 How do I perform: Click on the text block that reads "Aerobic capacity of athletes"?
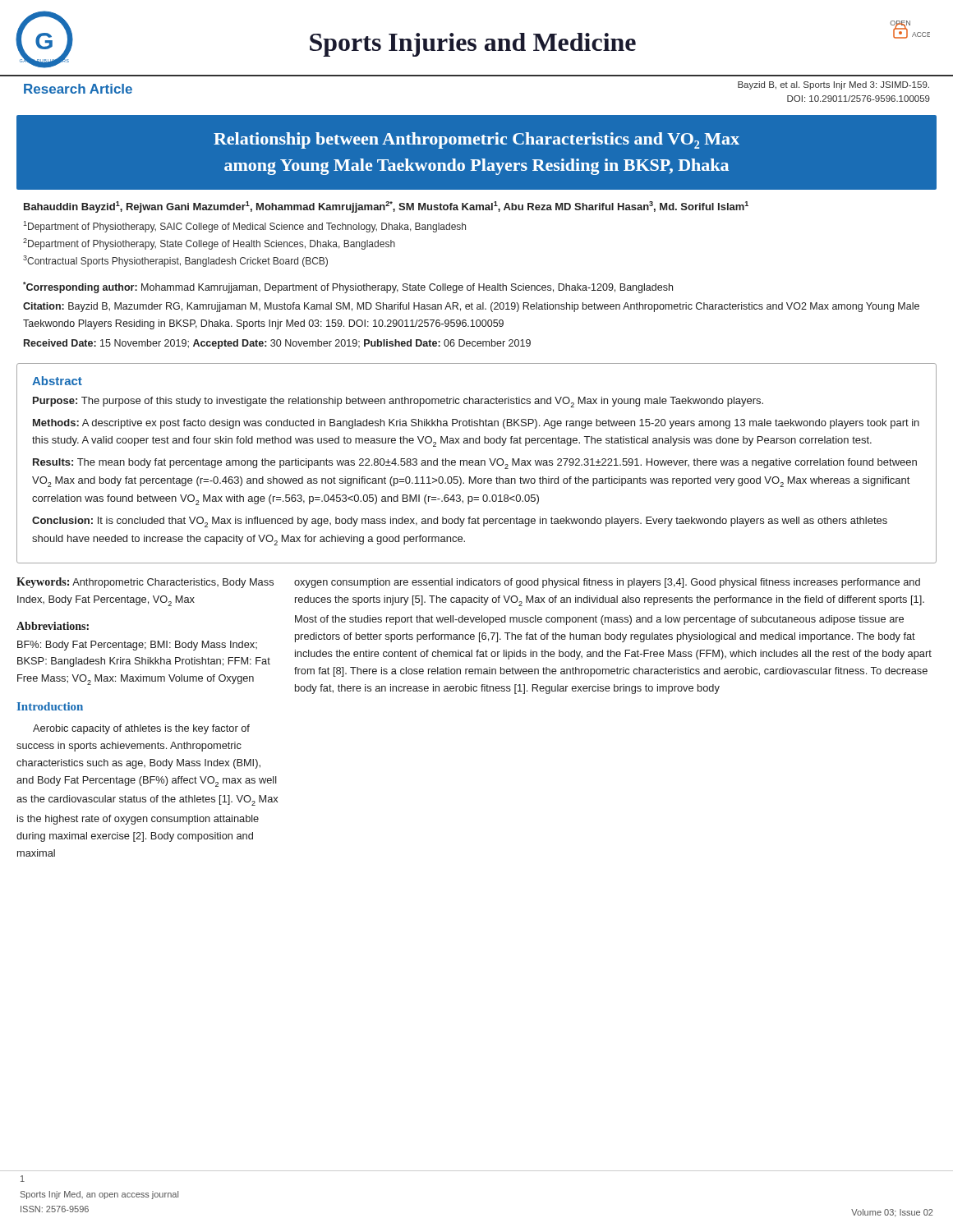[147, 790]
